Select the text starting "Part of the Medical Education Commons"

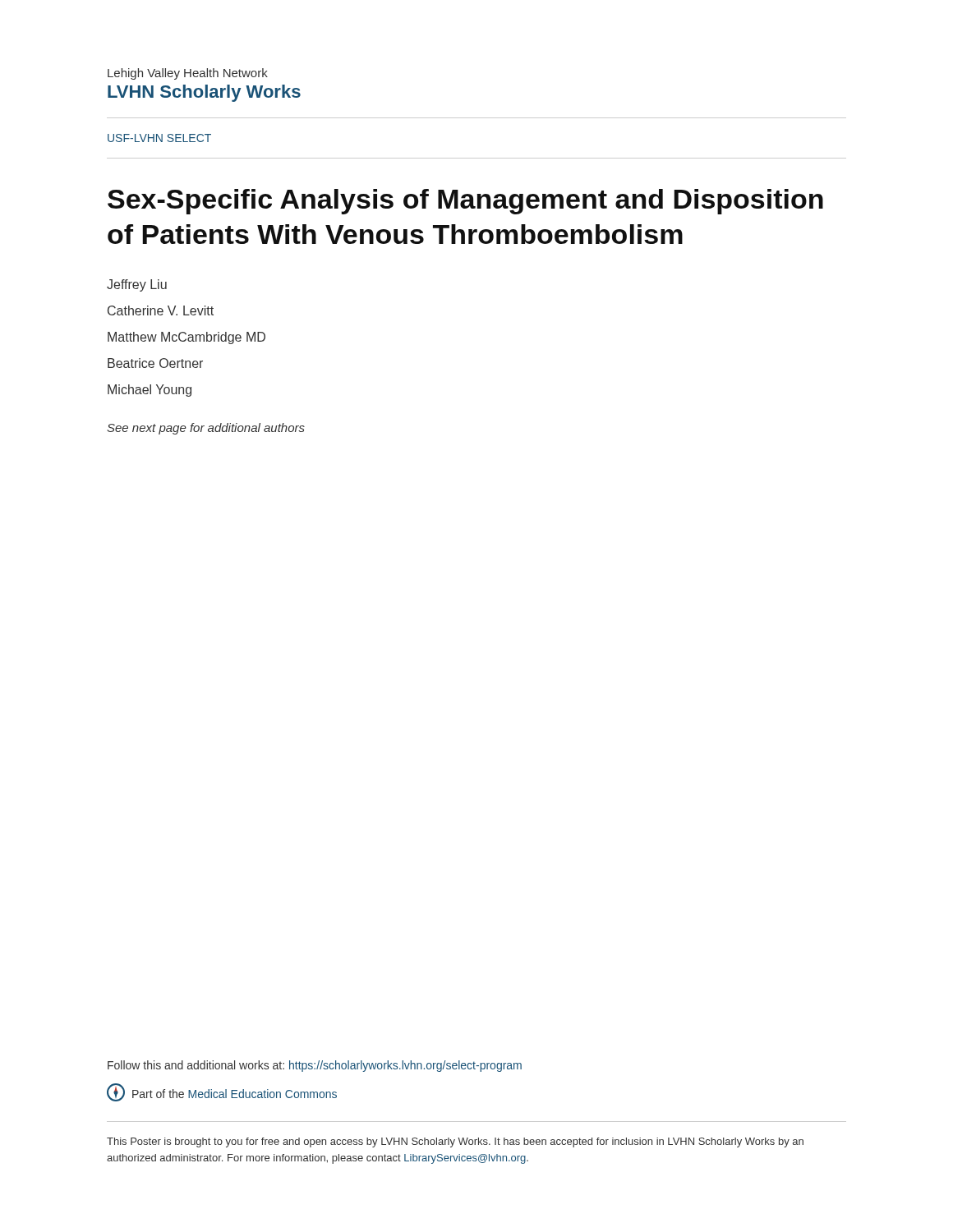(x=222, y=1094)
